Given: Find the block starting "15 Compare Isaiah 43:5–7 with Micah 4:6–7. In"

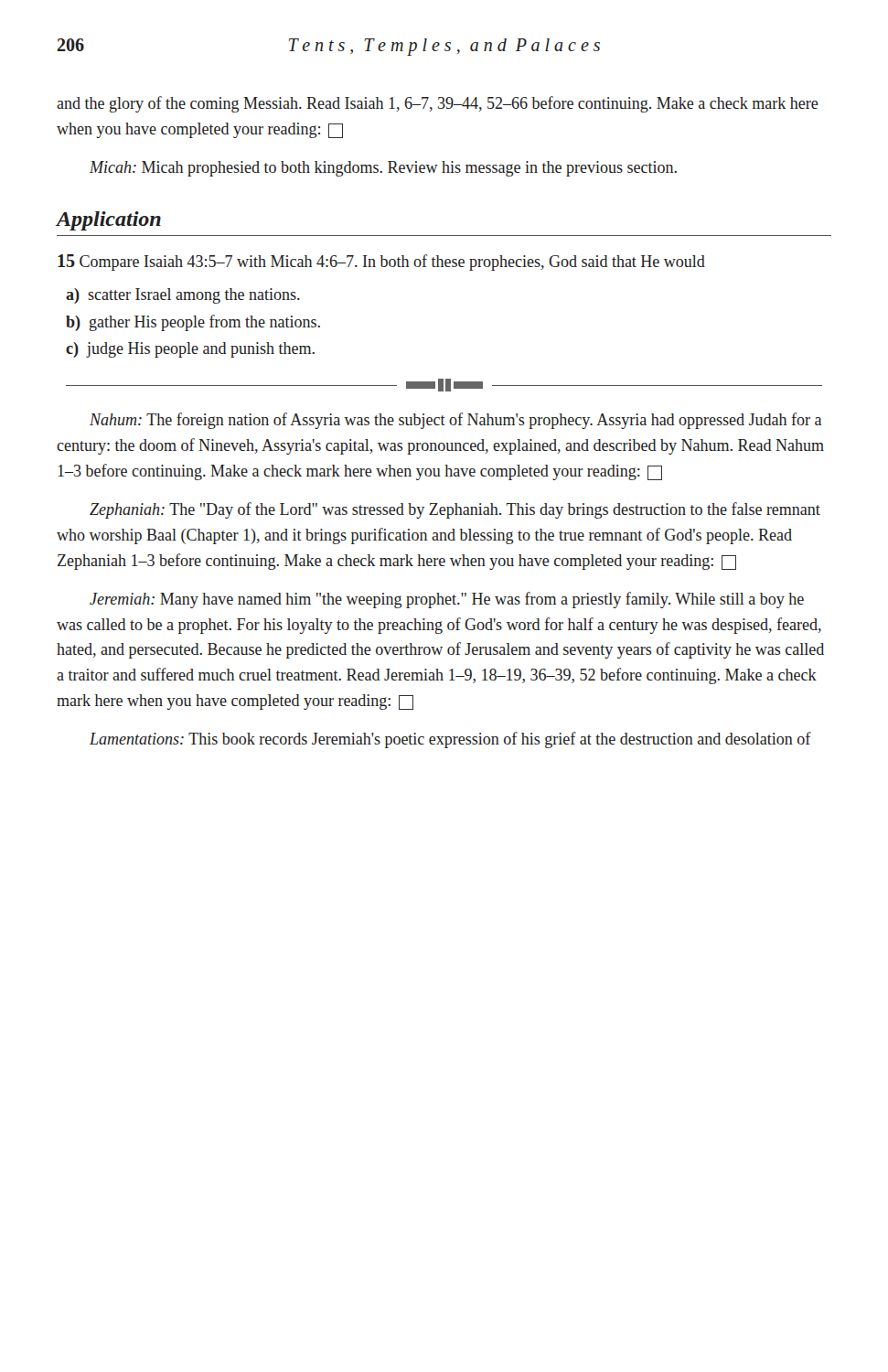Looking at the screenshot, I should 381,260.
